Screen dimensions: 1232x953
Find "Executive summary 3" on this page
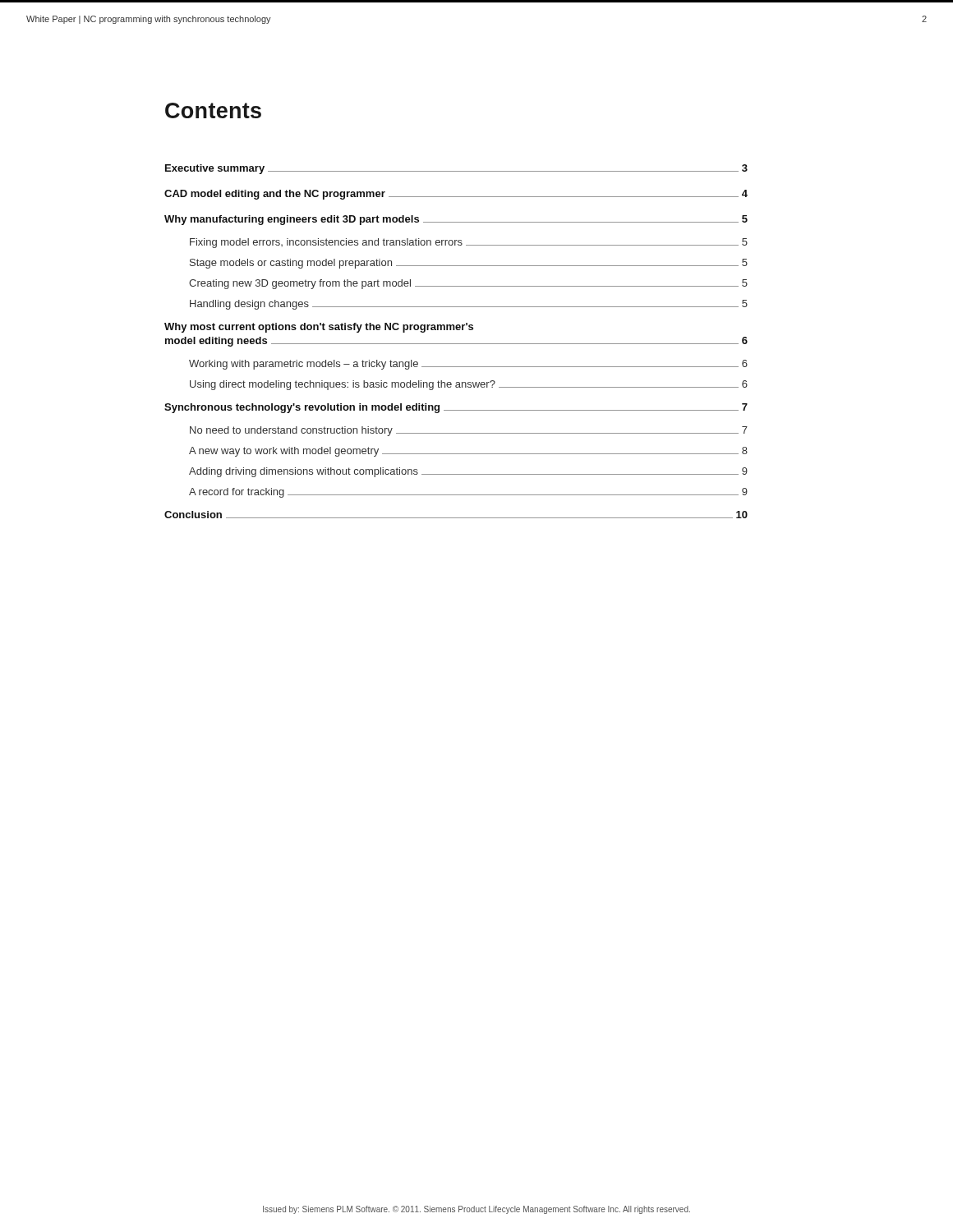click(x=456, y=168)
